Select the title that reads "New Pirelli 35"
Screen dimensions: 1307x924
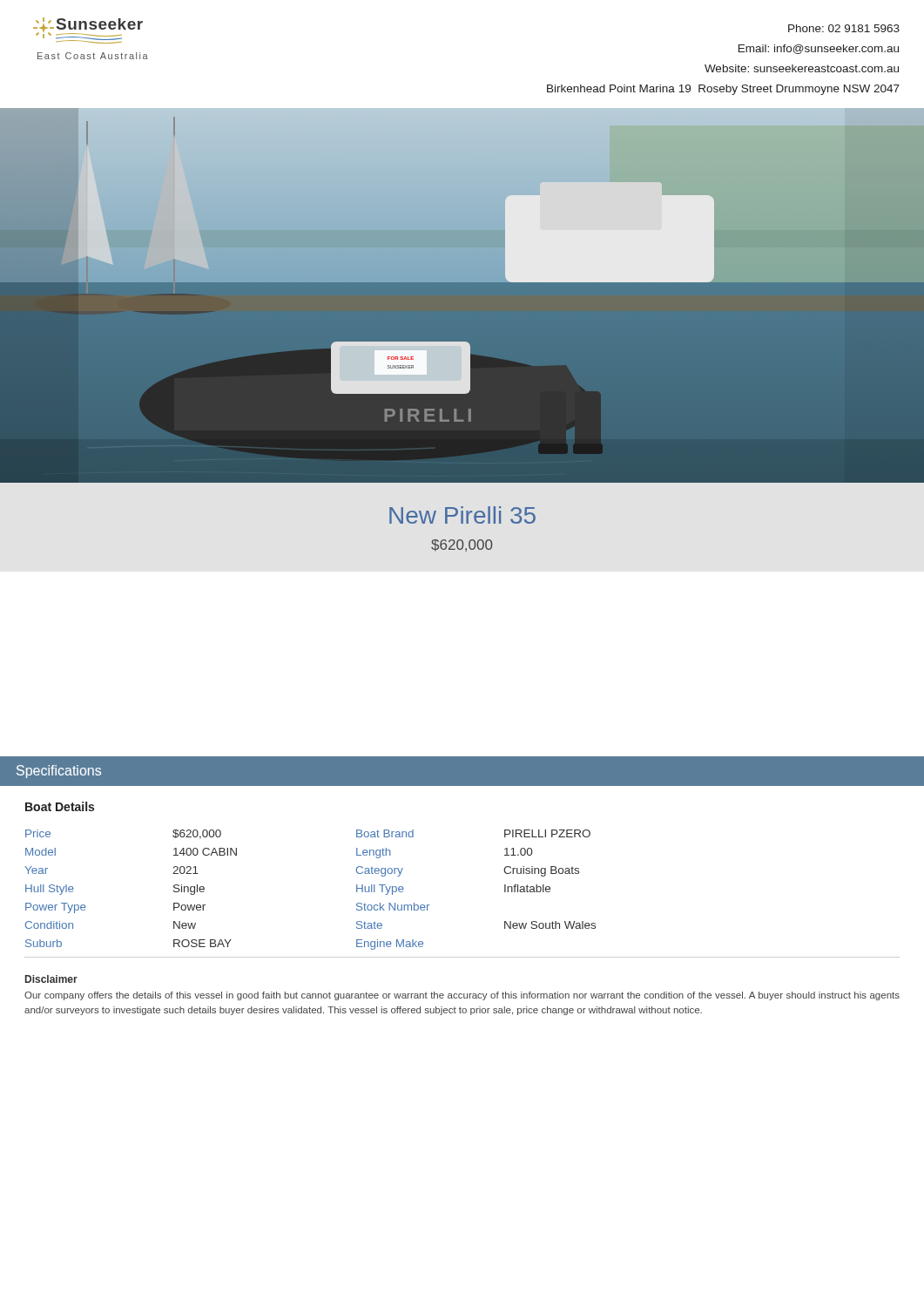(x=462, y=515)
